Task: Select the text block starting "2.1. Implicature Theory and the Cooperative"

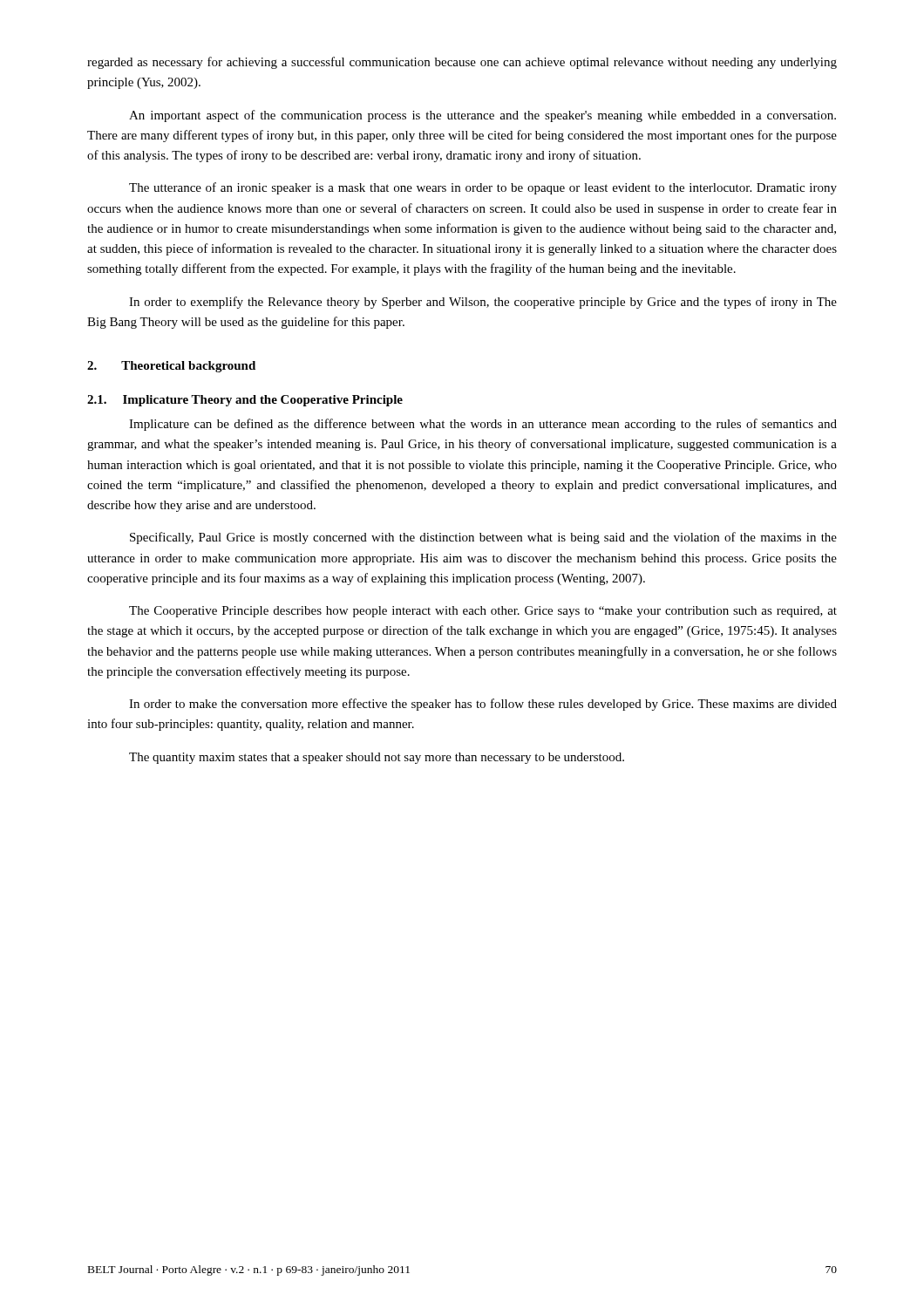Action: 245,400
